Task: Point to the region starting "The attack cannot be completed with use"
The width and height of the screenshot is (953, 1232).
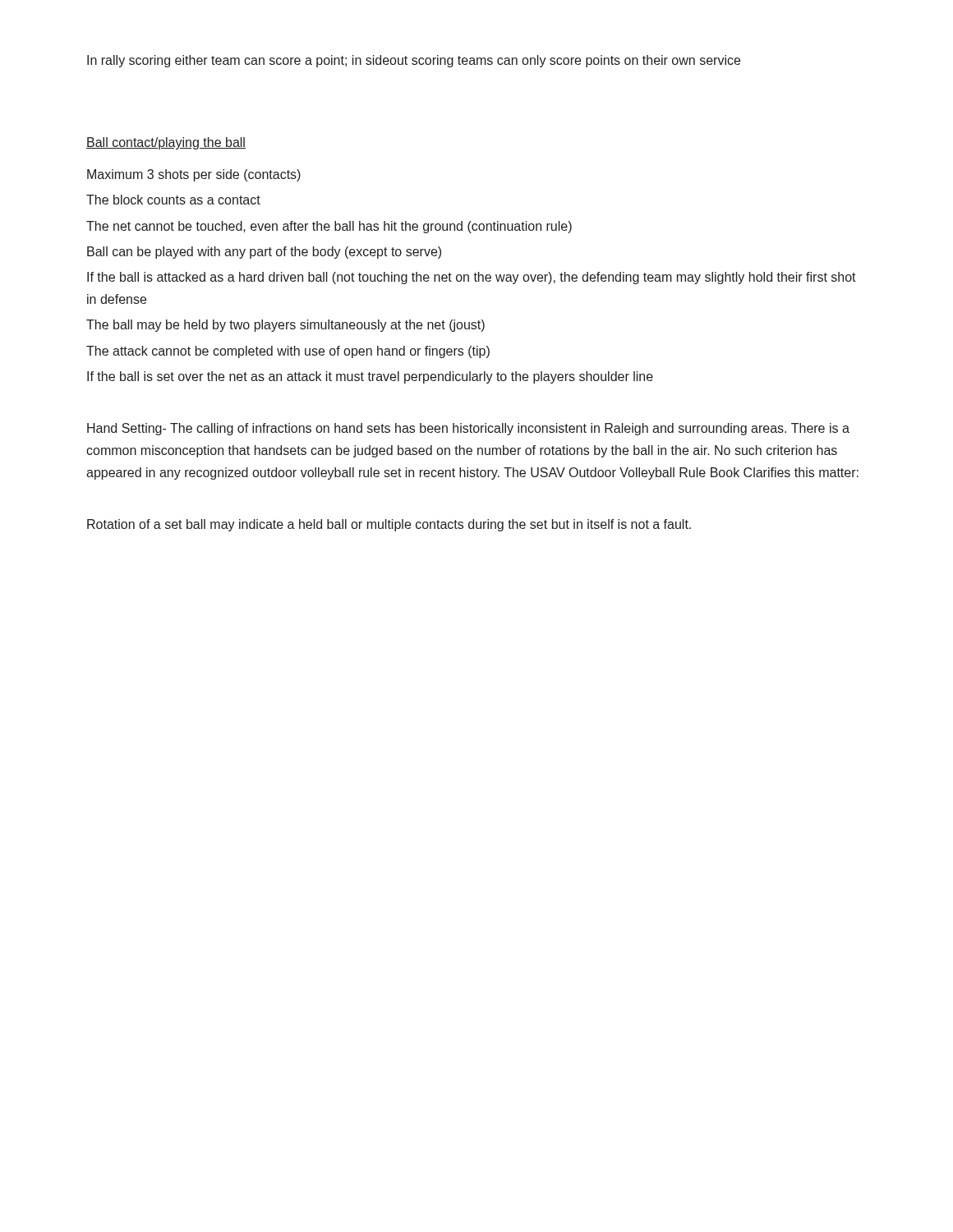Action: [x=288, y=351]
